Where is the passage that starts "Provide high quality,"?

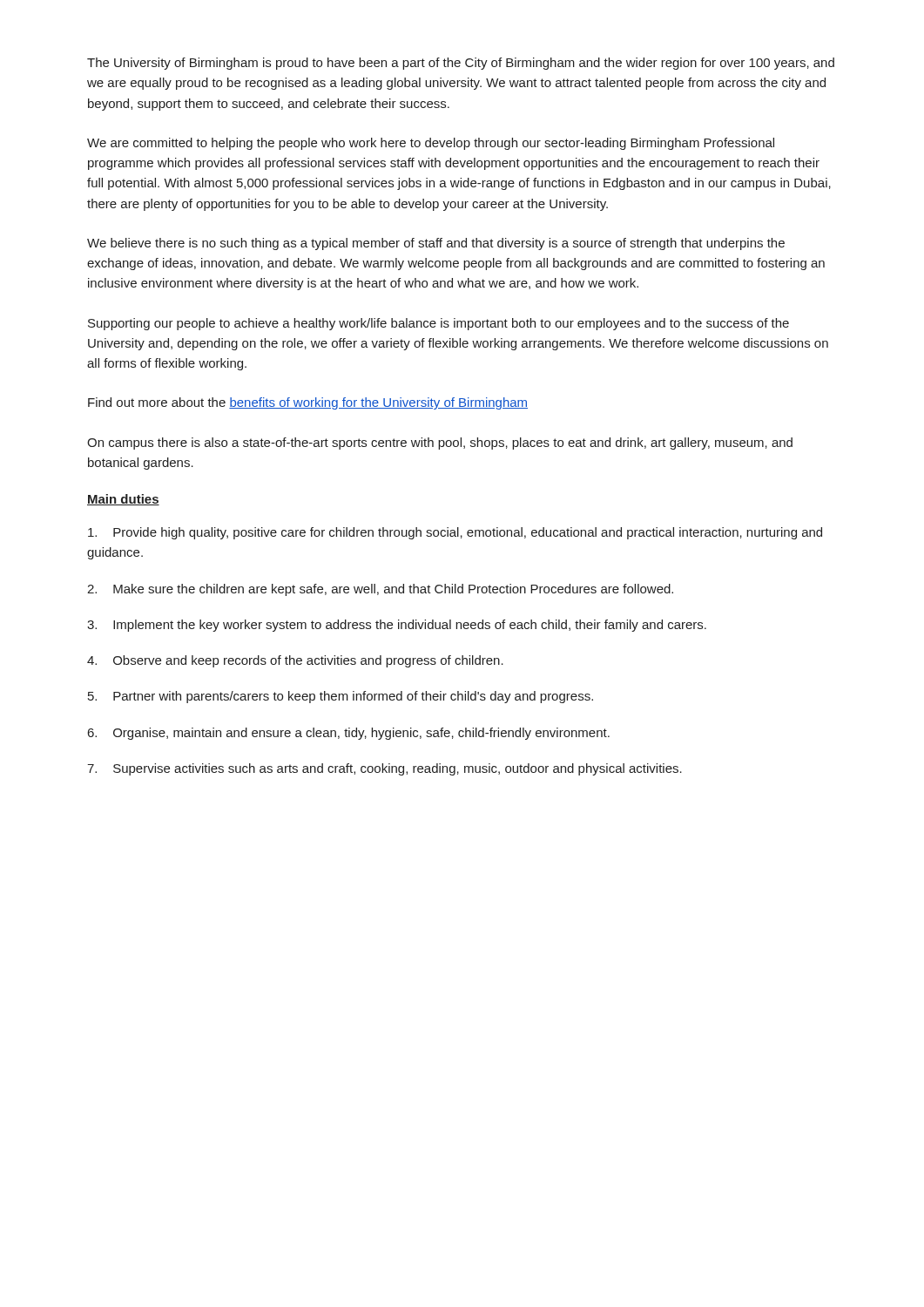tap(455, 542)
